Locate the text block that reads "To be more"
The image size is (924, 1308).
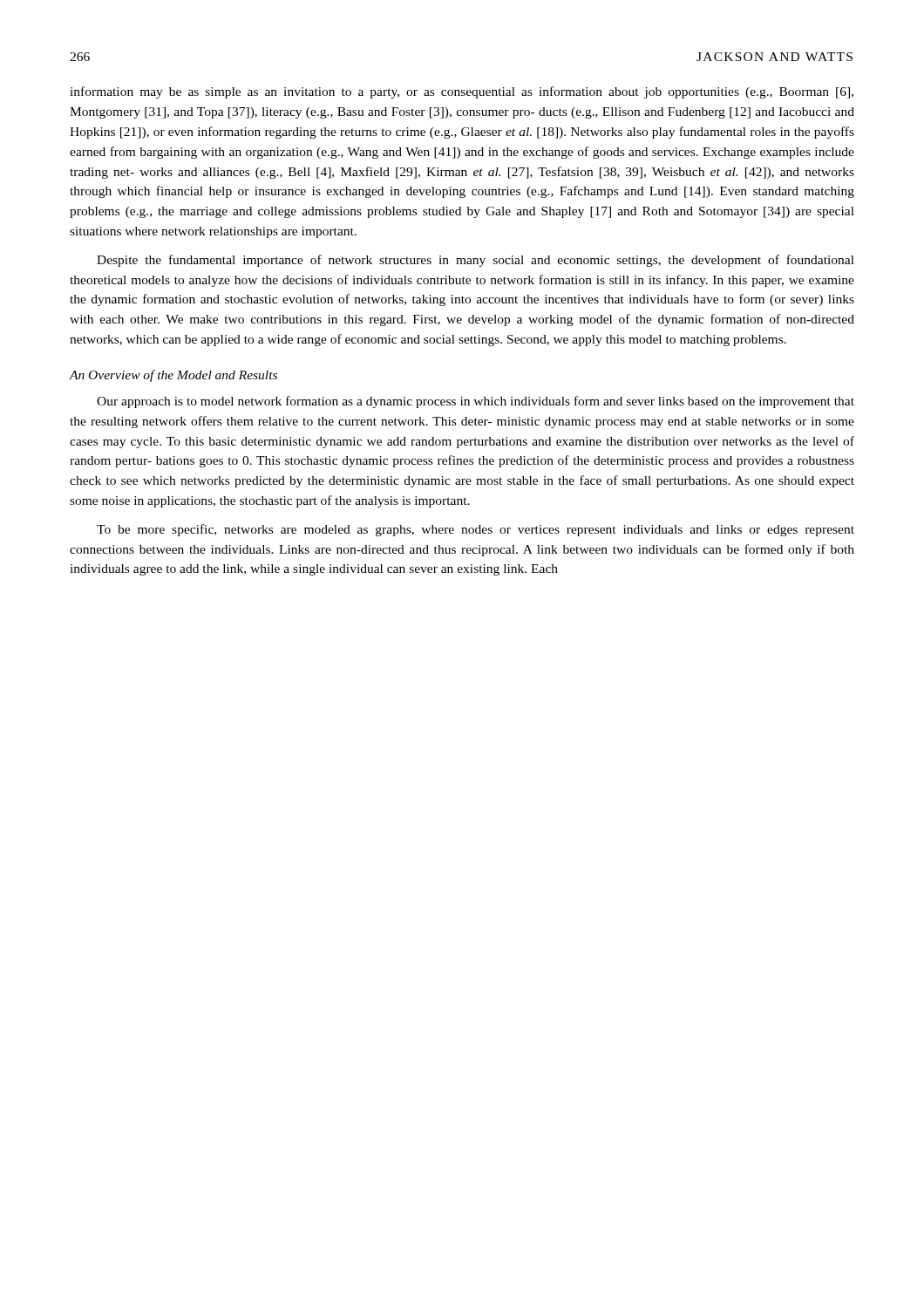(x=462, y=549)
